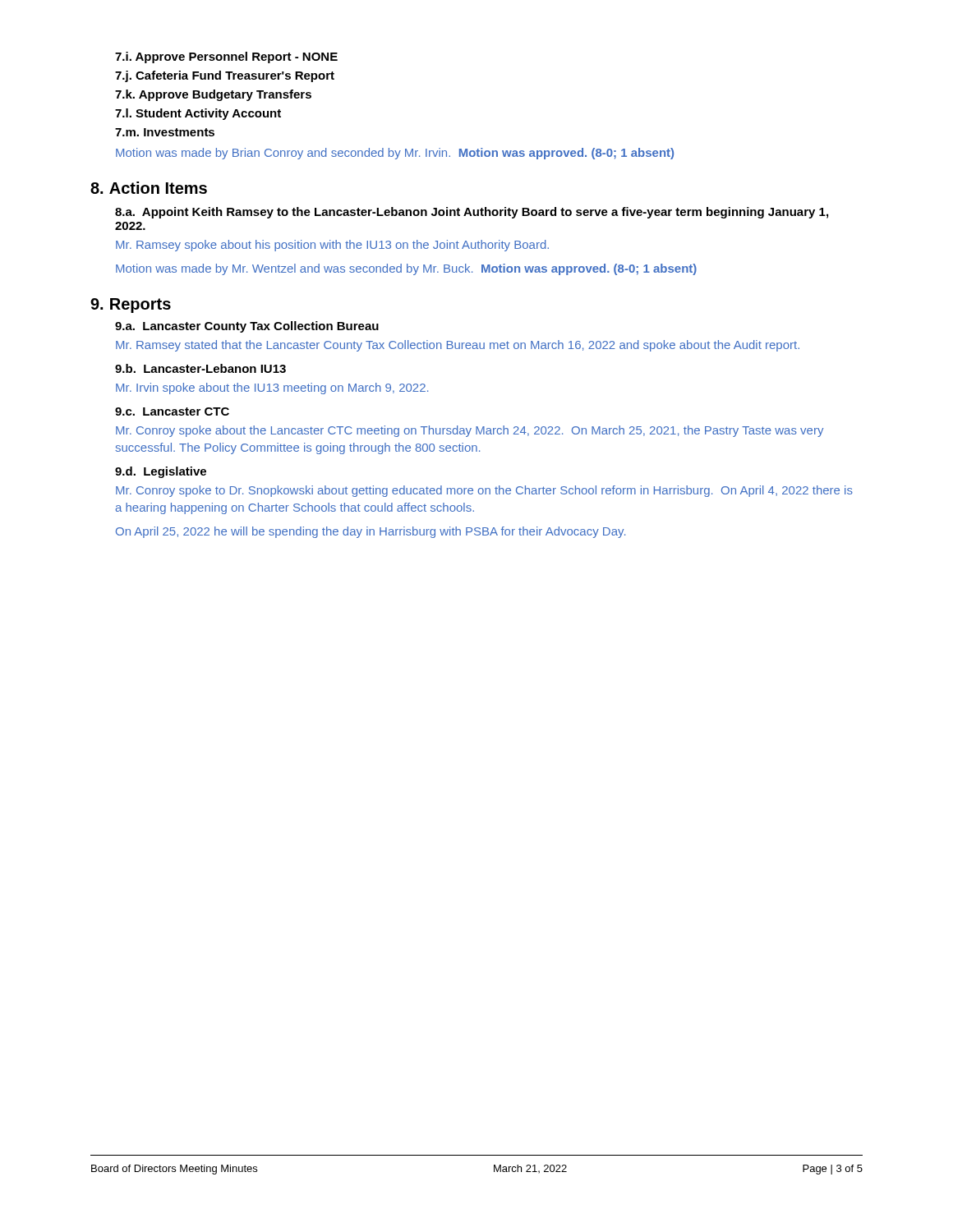Point to the passage starting "9.d. Legislative"
This screenshot has height=1232, width=953.
click(x=161, y=471)
